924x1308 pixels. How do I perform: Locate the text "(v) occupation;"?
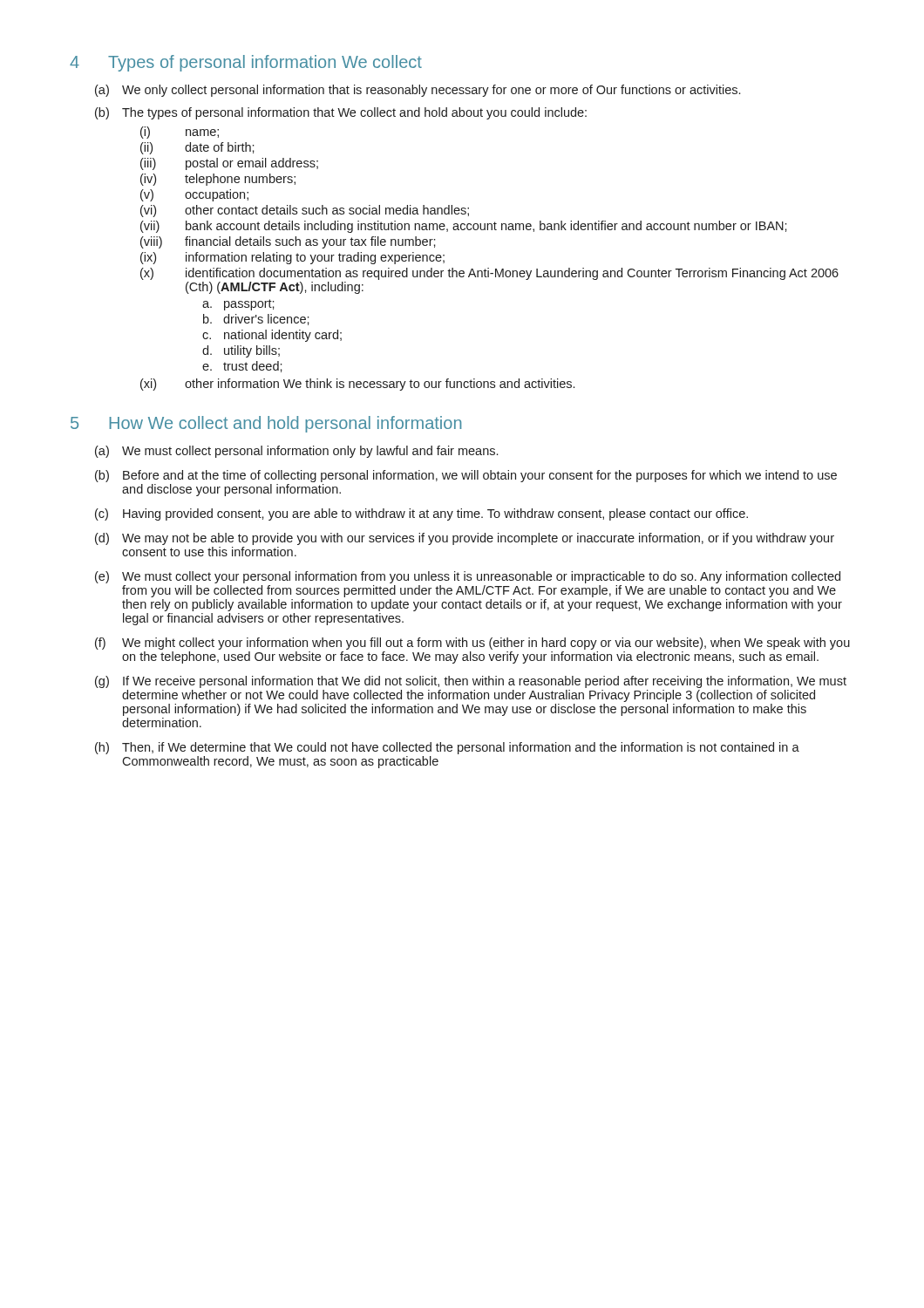194,194
